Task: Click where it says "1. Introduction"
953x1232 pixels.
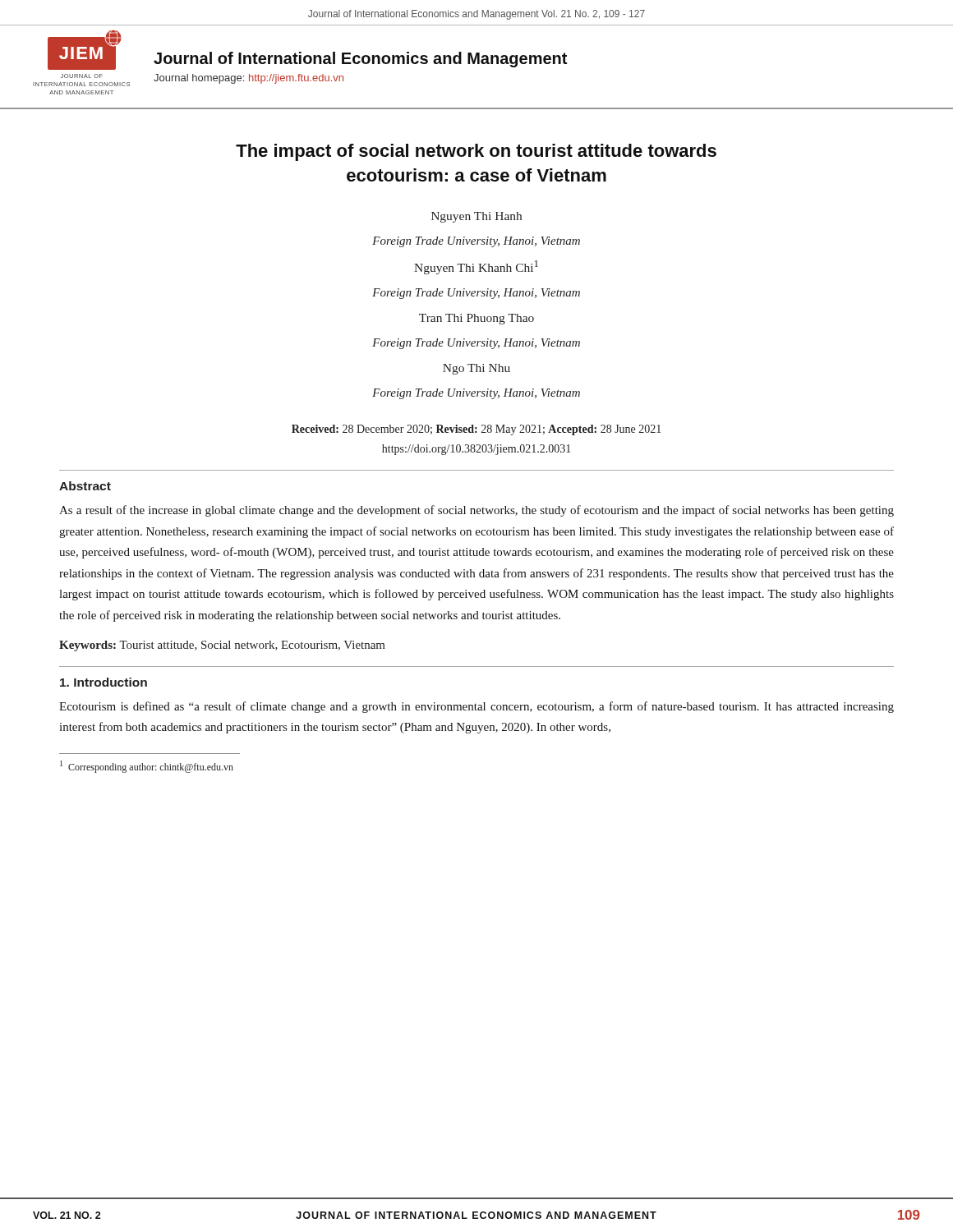Action: [103, 682]
